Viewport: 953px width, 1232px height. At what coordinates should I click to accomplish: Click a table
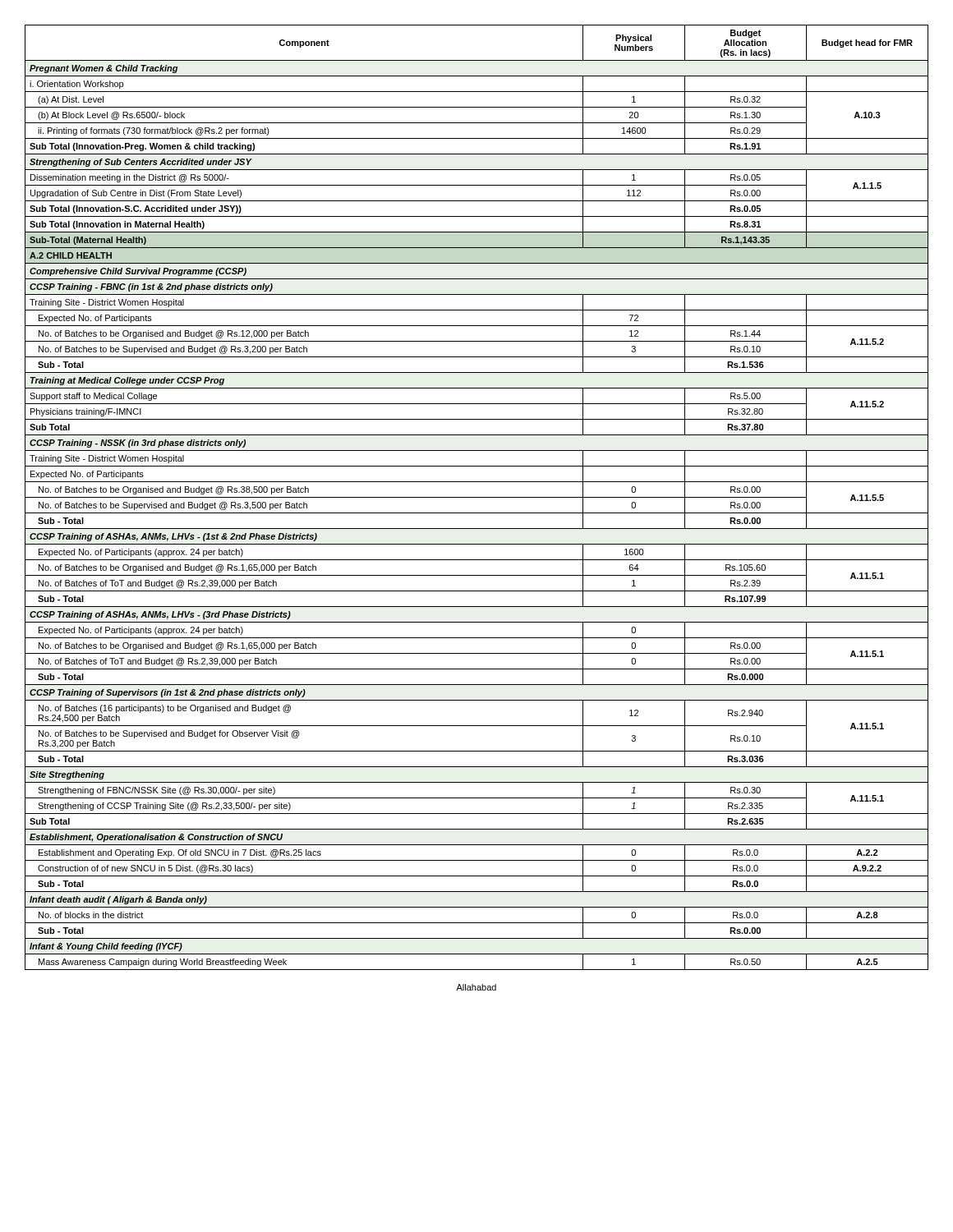pos(476,497)
